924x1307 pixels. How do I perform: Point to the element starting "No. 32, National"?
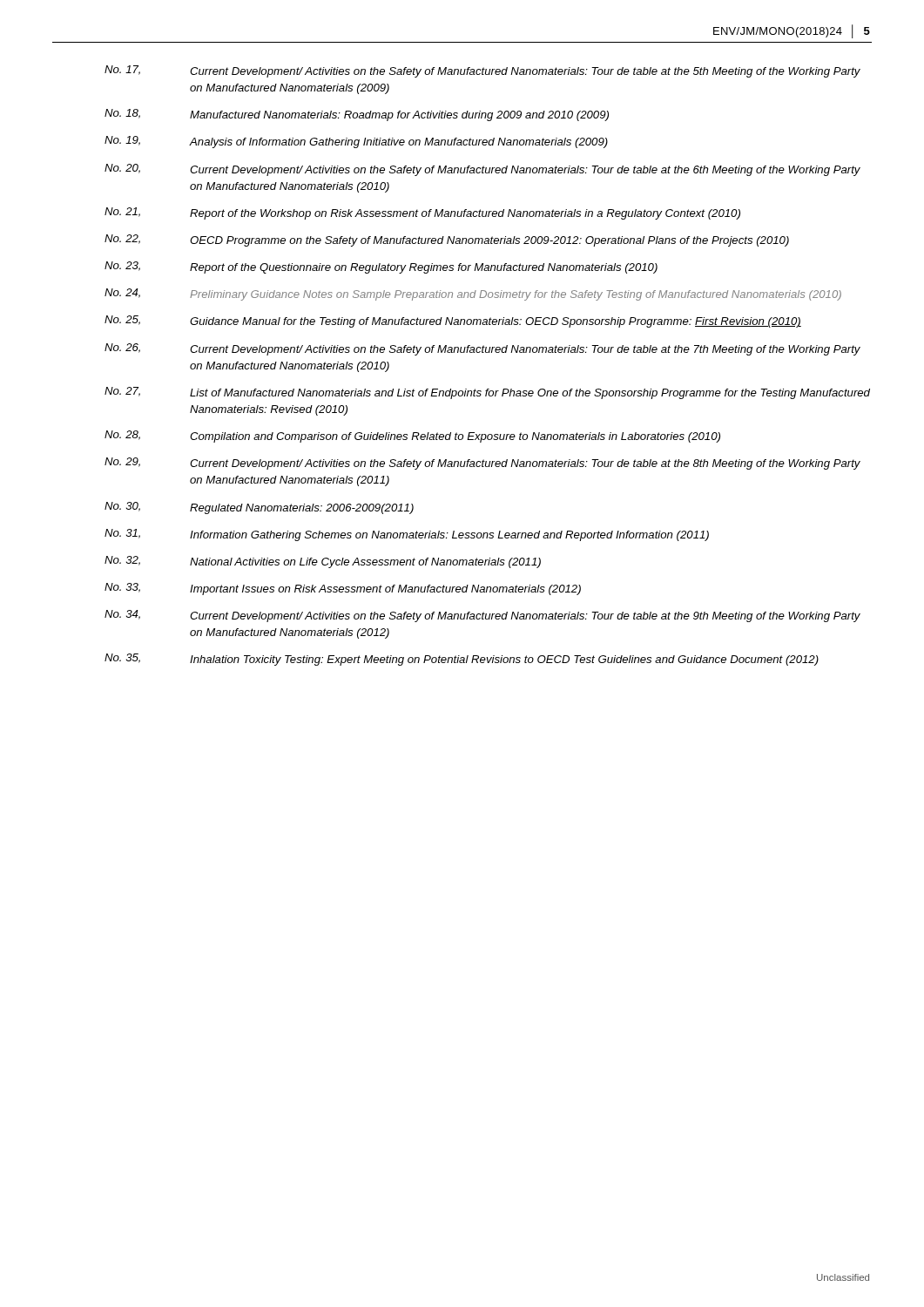coord(487,561)
